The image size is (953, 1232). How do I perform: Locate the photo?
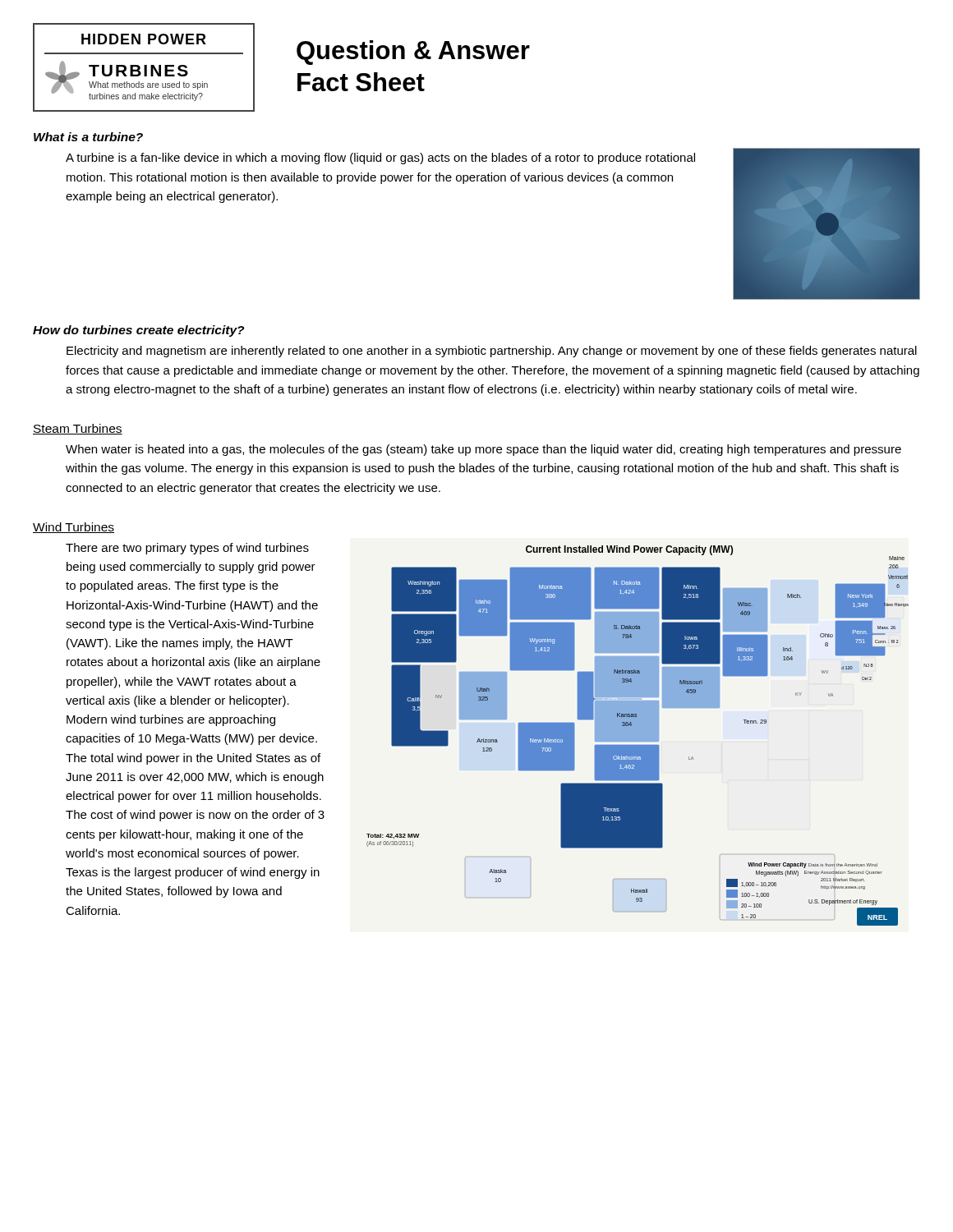pos(826,224)
